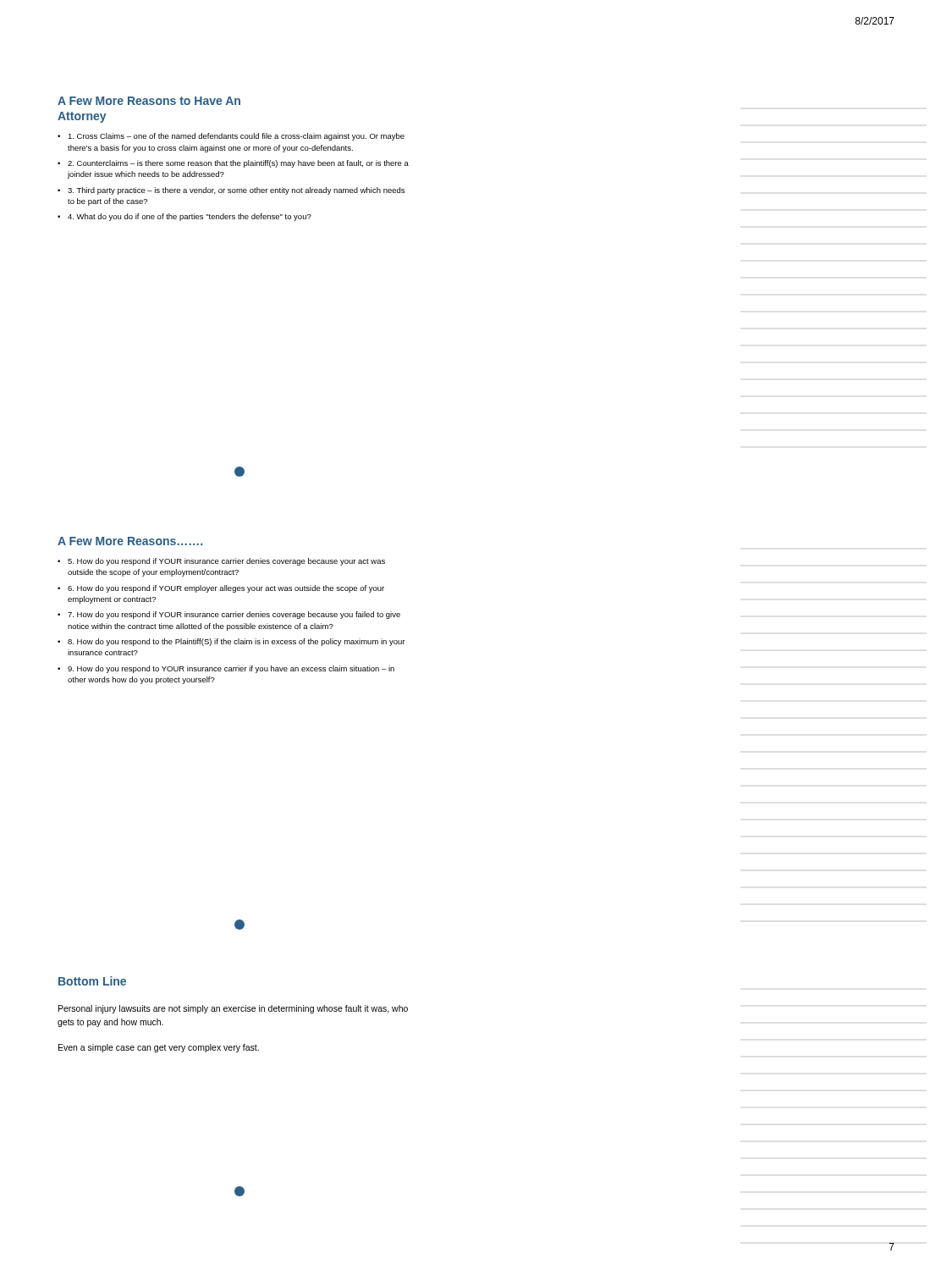Locate the block of text that opens with "Cross Claims –"
This screenshot has width=952, height=1270.
[x=236, y=142]
